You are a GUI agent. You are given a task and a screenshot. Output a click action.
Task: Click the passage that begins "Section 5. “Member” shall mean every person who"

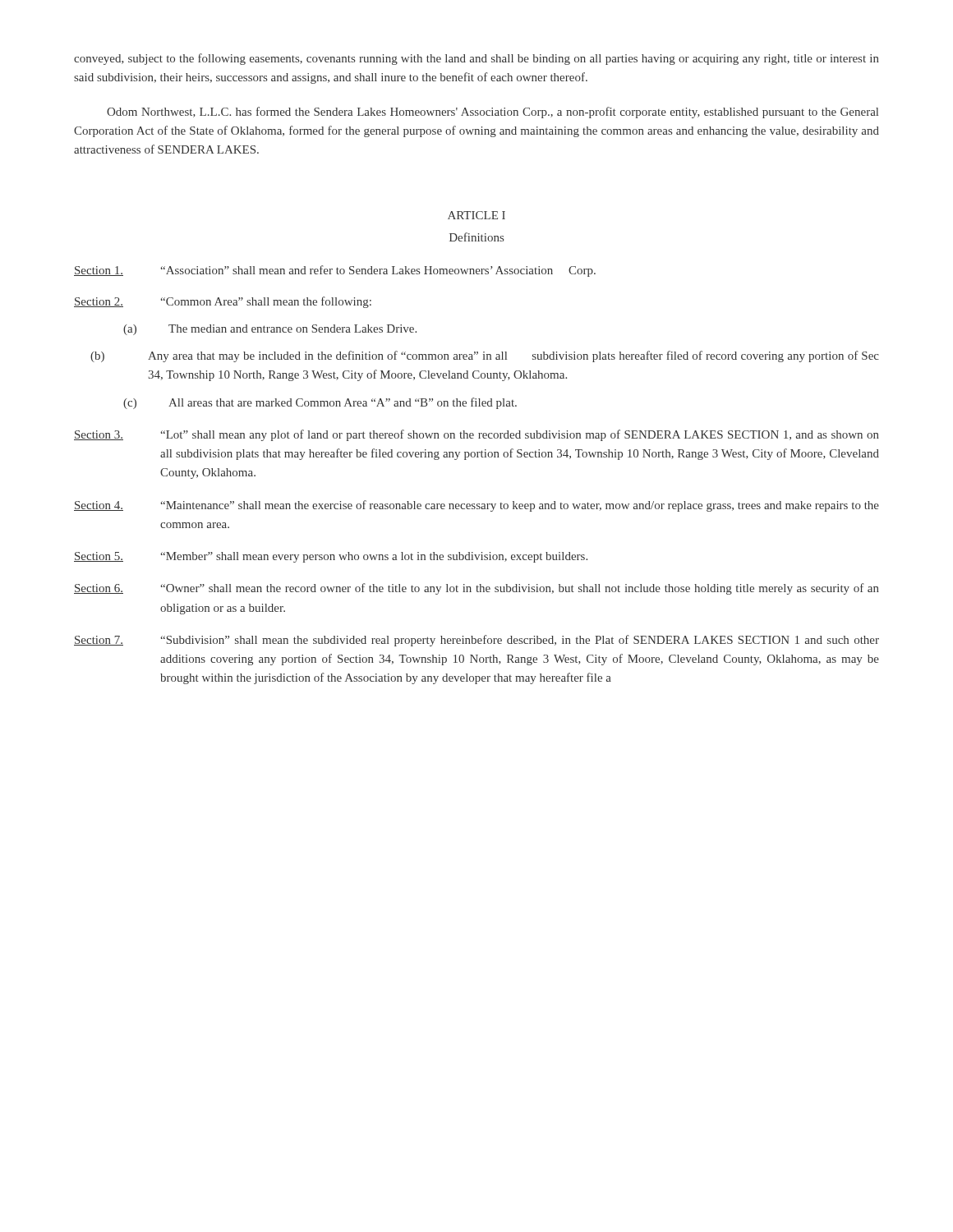click(476, 557)
